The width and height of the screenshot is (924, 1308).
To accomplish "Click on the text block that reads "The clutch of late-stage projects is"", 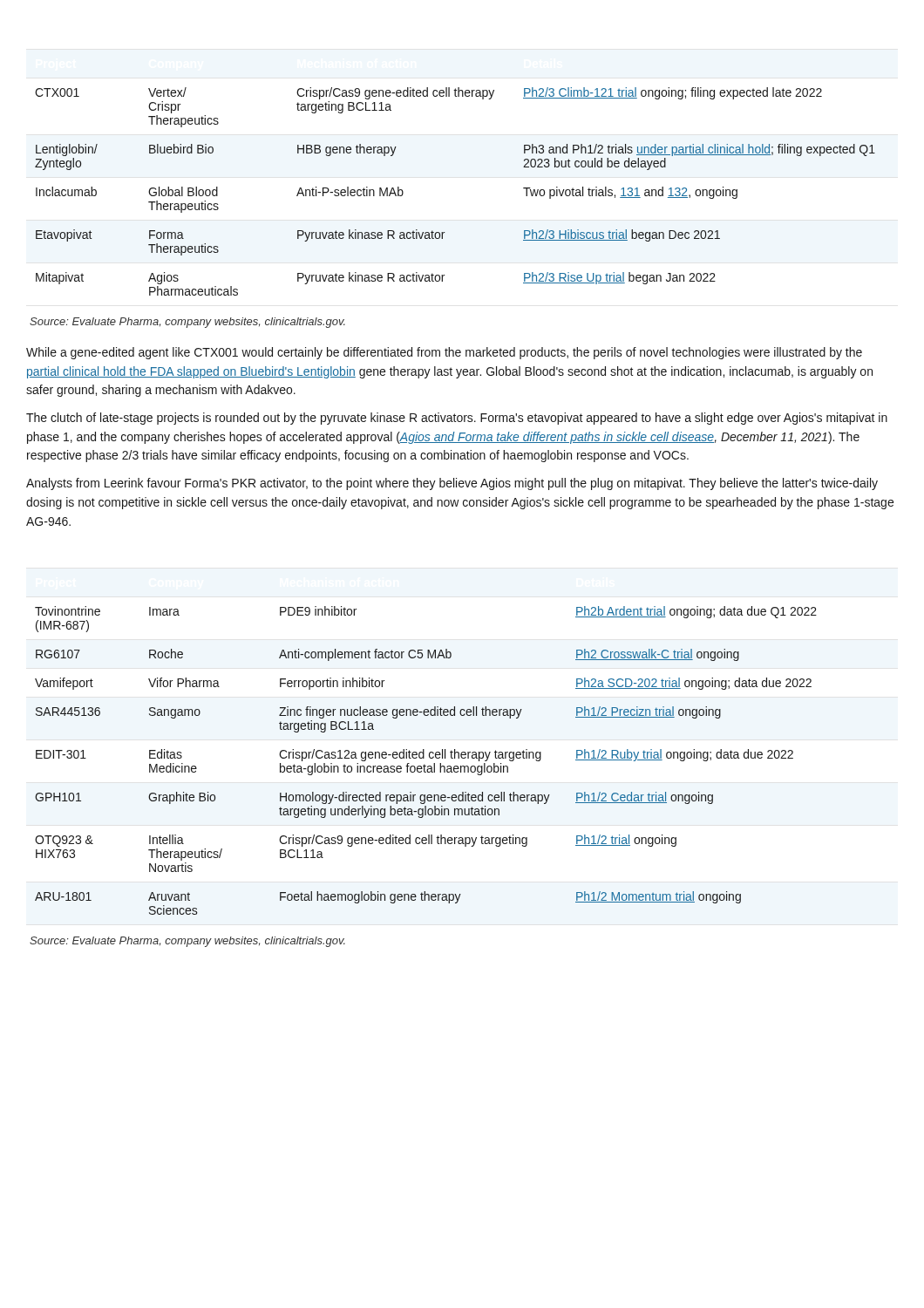I will pyautogui.click(x=457, y=437).
